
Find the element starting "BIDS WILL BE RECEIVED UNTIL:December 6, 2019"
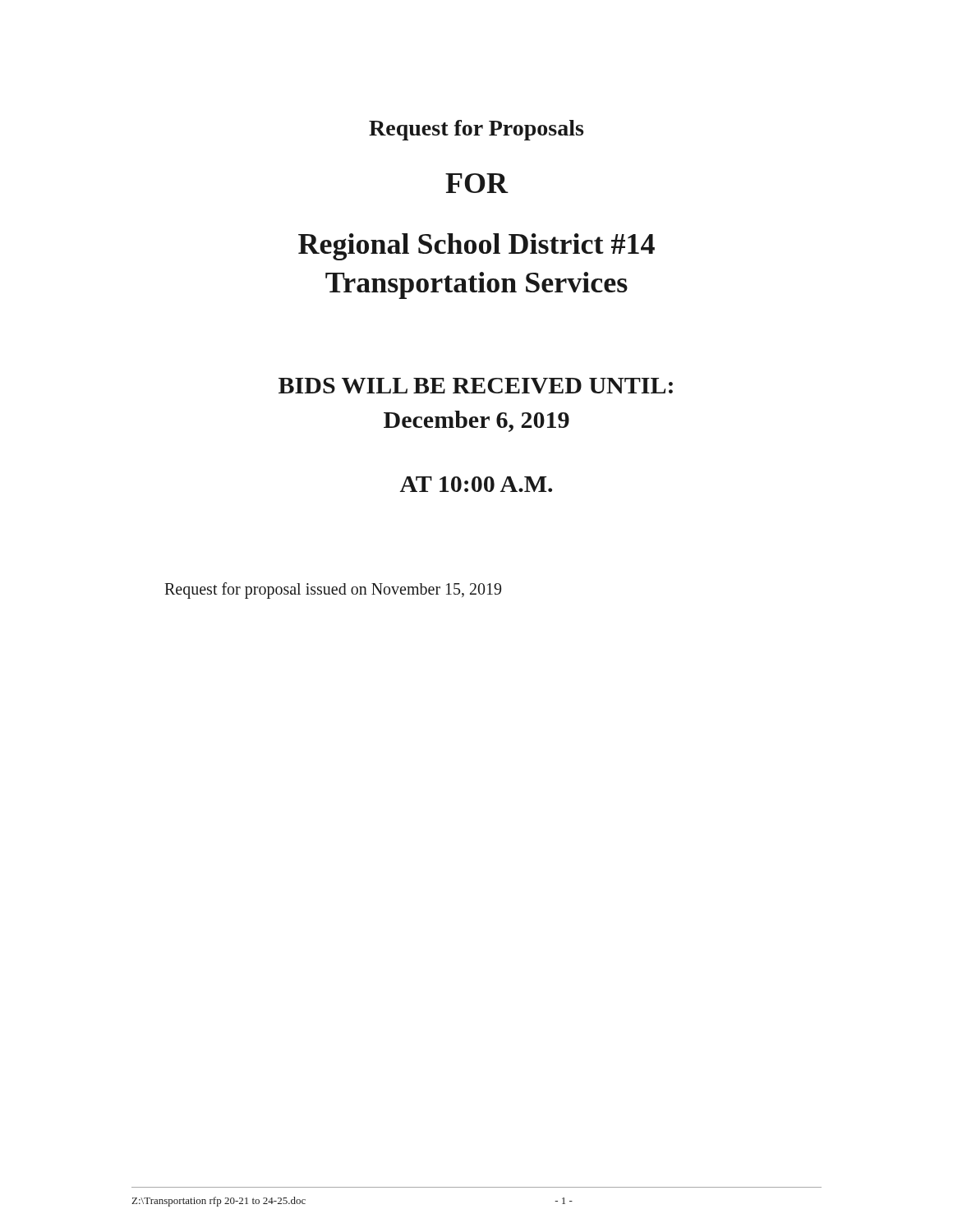click(476, 402)
